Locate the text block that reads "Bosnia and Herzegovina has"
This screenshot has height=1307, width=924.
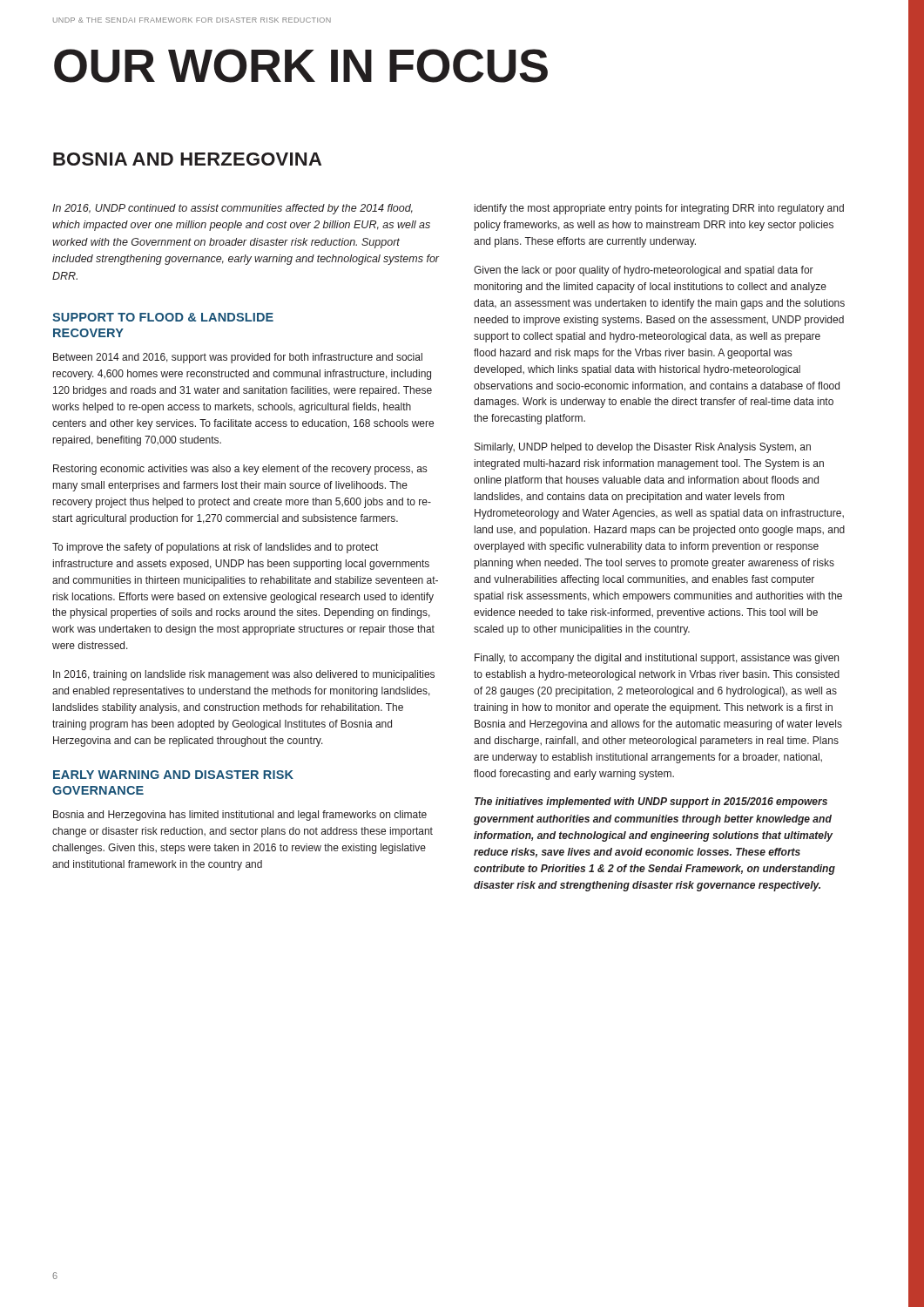click(243, 840)
